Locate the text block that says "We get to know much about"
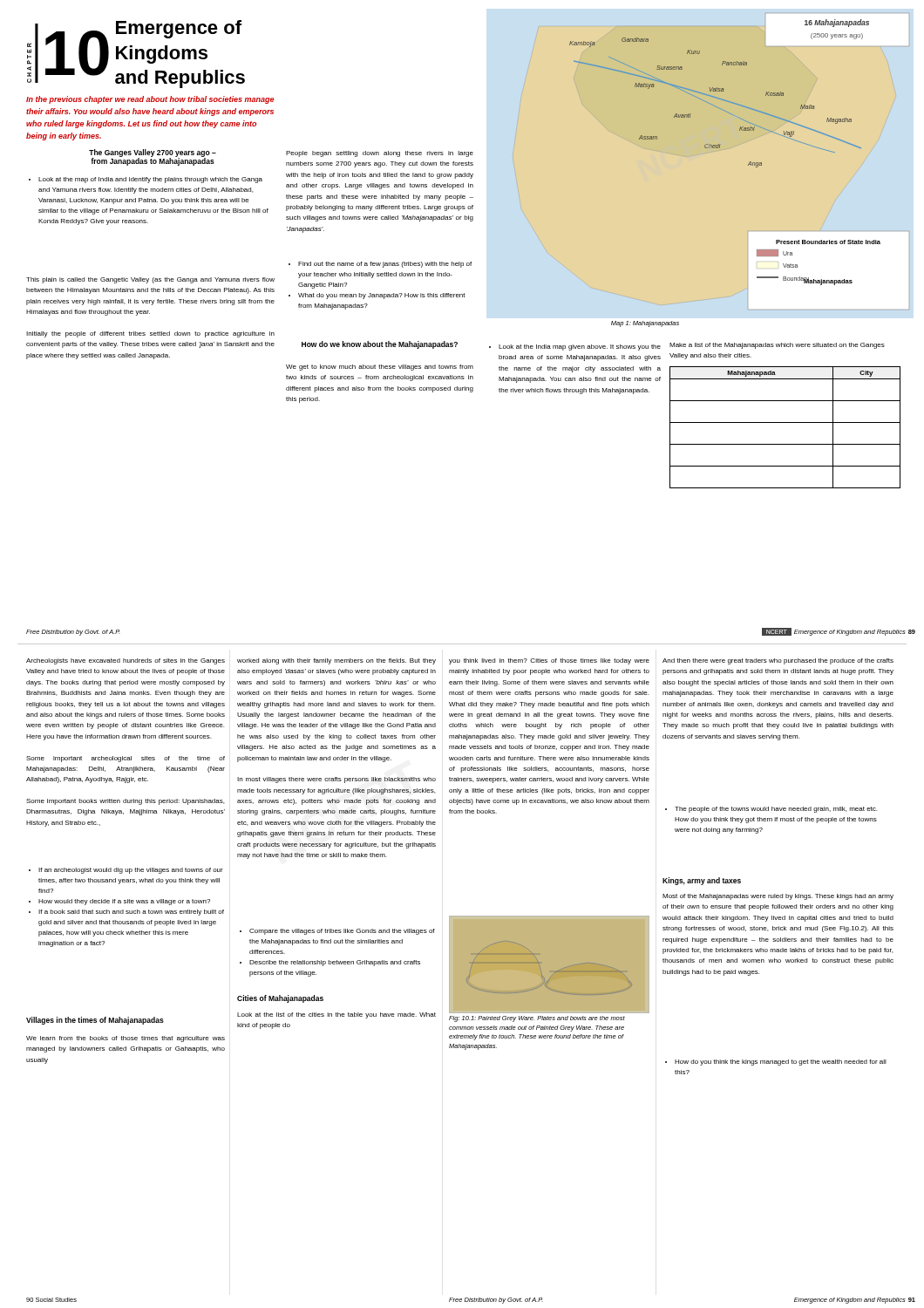The image size is (924, 1308). tap(380, 383)
